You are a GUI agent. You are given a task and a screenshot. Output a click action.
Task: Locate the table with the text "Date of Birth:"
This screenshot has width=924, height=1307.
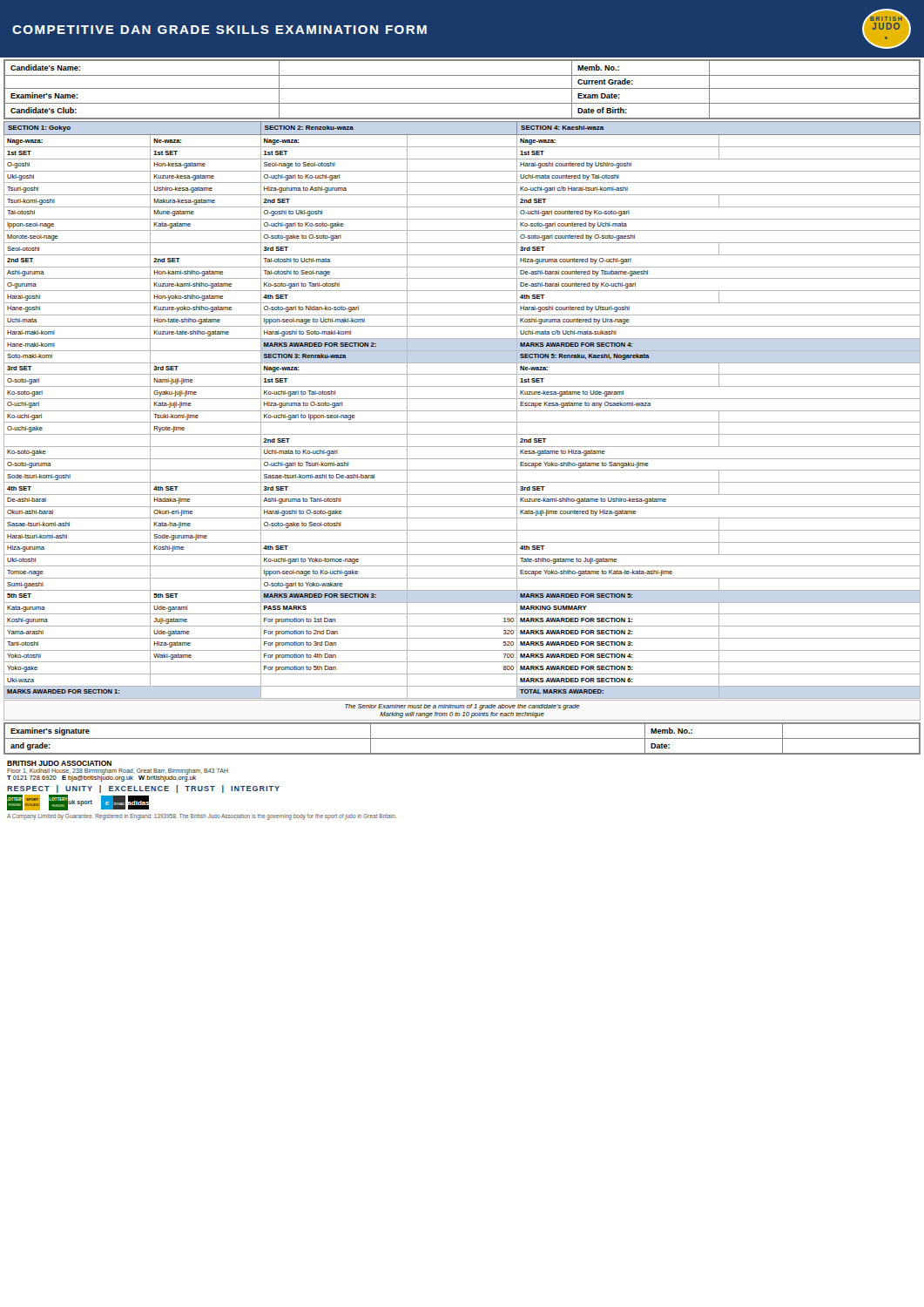click(x=462, y=89)
